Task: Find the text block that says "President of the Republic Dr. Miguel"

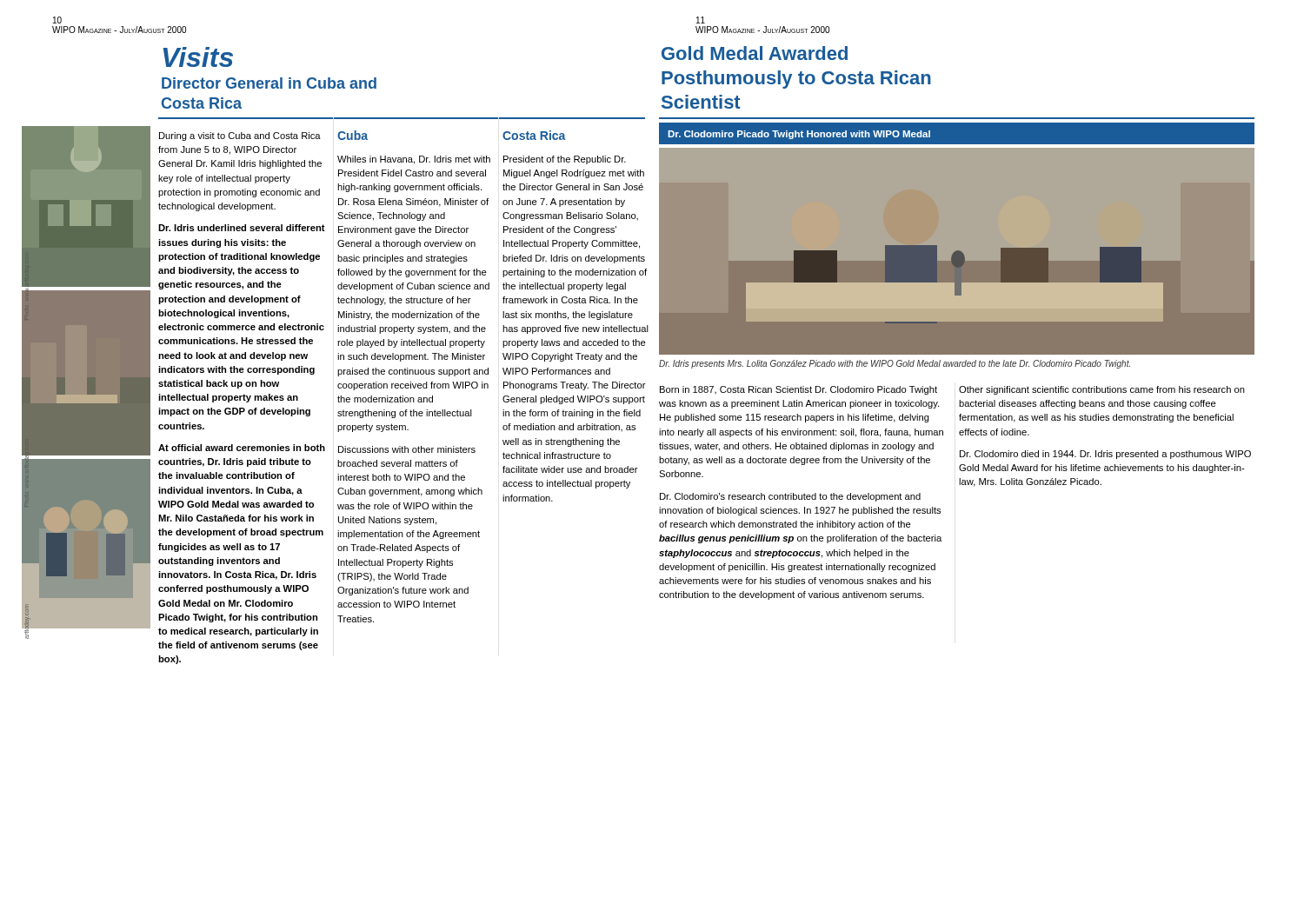Action: [x=575, y=328]
